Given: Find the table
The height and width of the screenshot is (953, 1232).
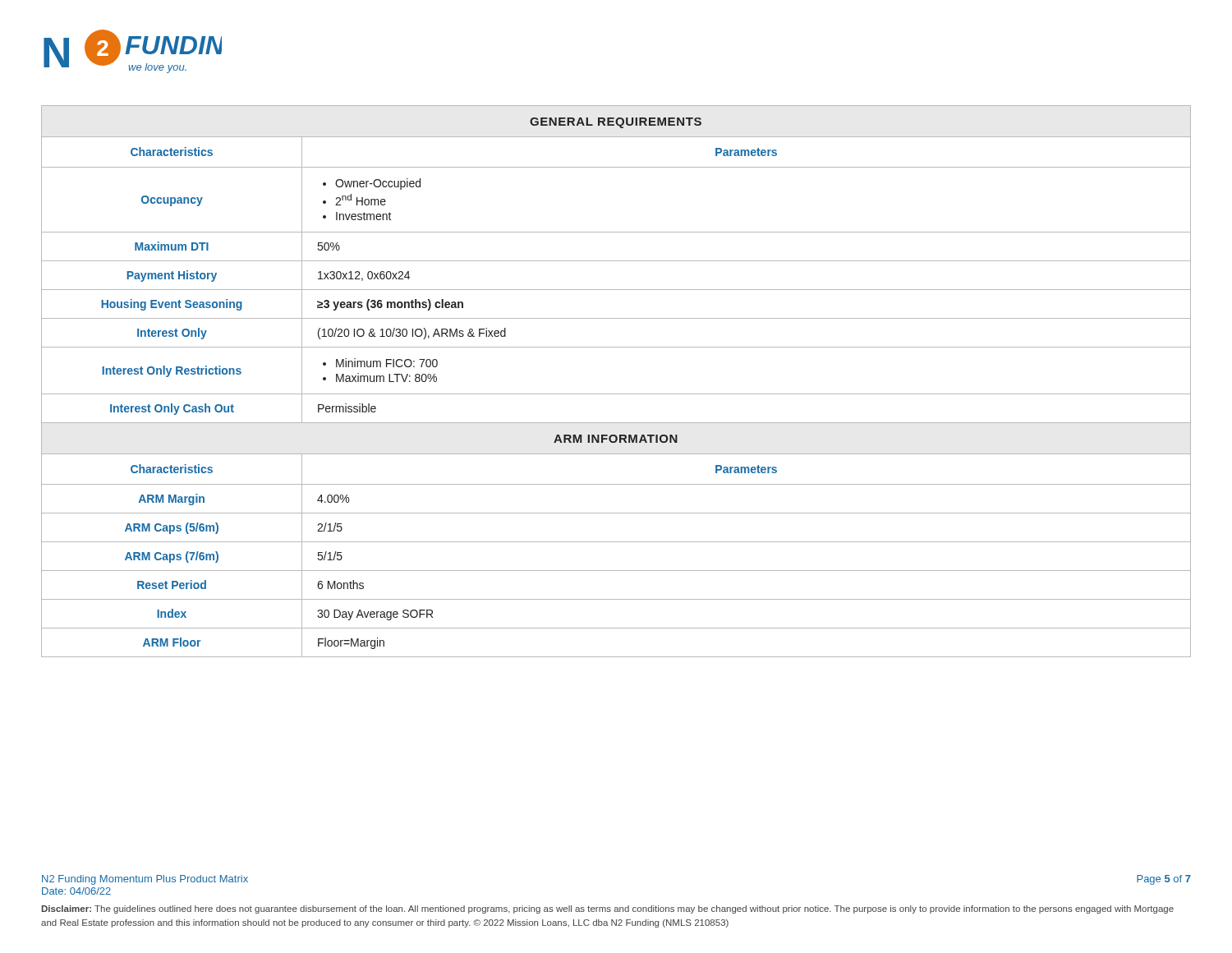Looking at the screenshot, I should (x=616, y=381).
